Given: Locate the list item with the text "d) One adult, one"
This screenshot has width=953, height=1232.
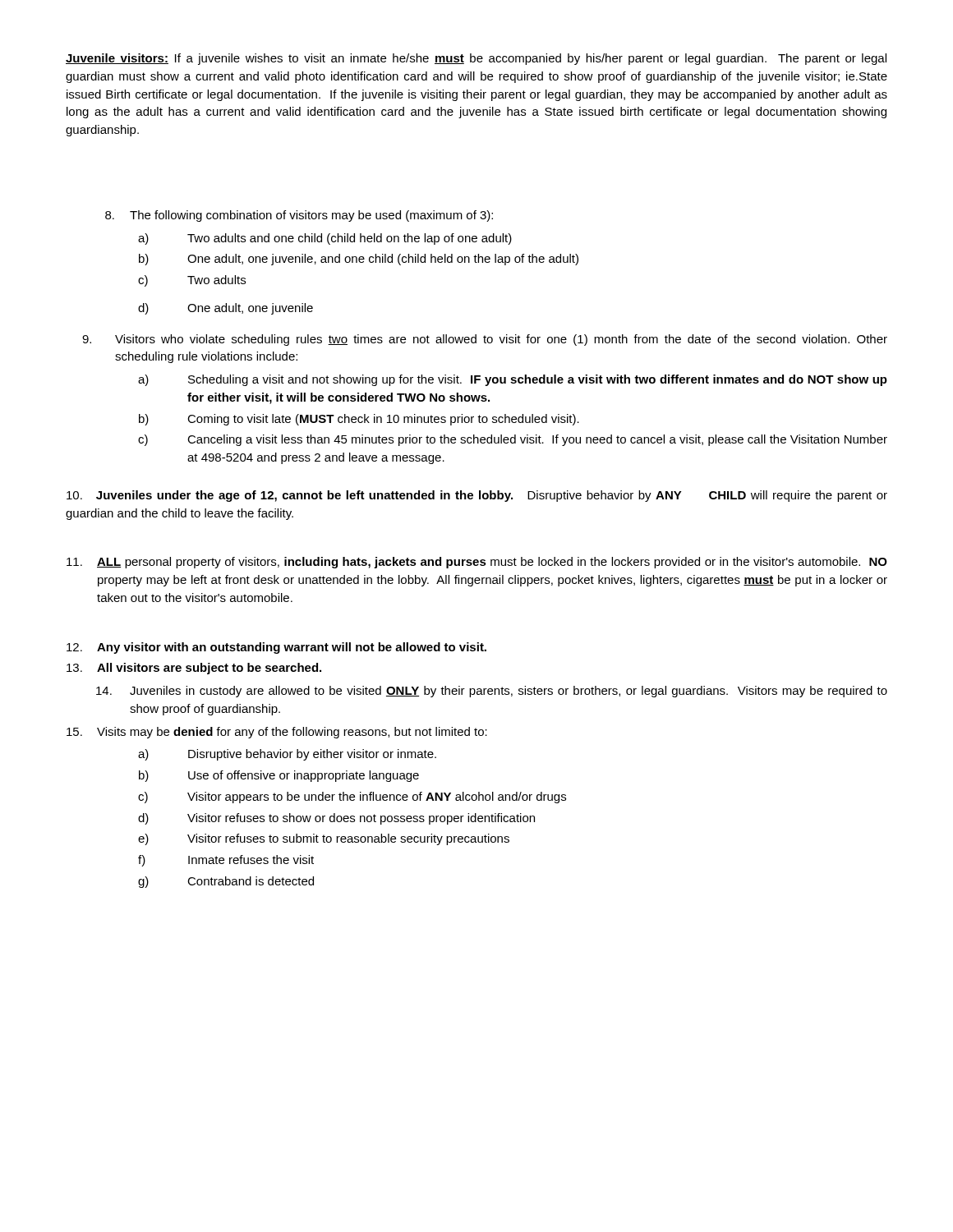Looking at the screenshot, I should click(x=226, y=309).
